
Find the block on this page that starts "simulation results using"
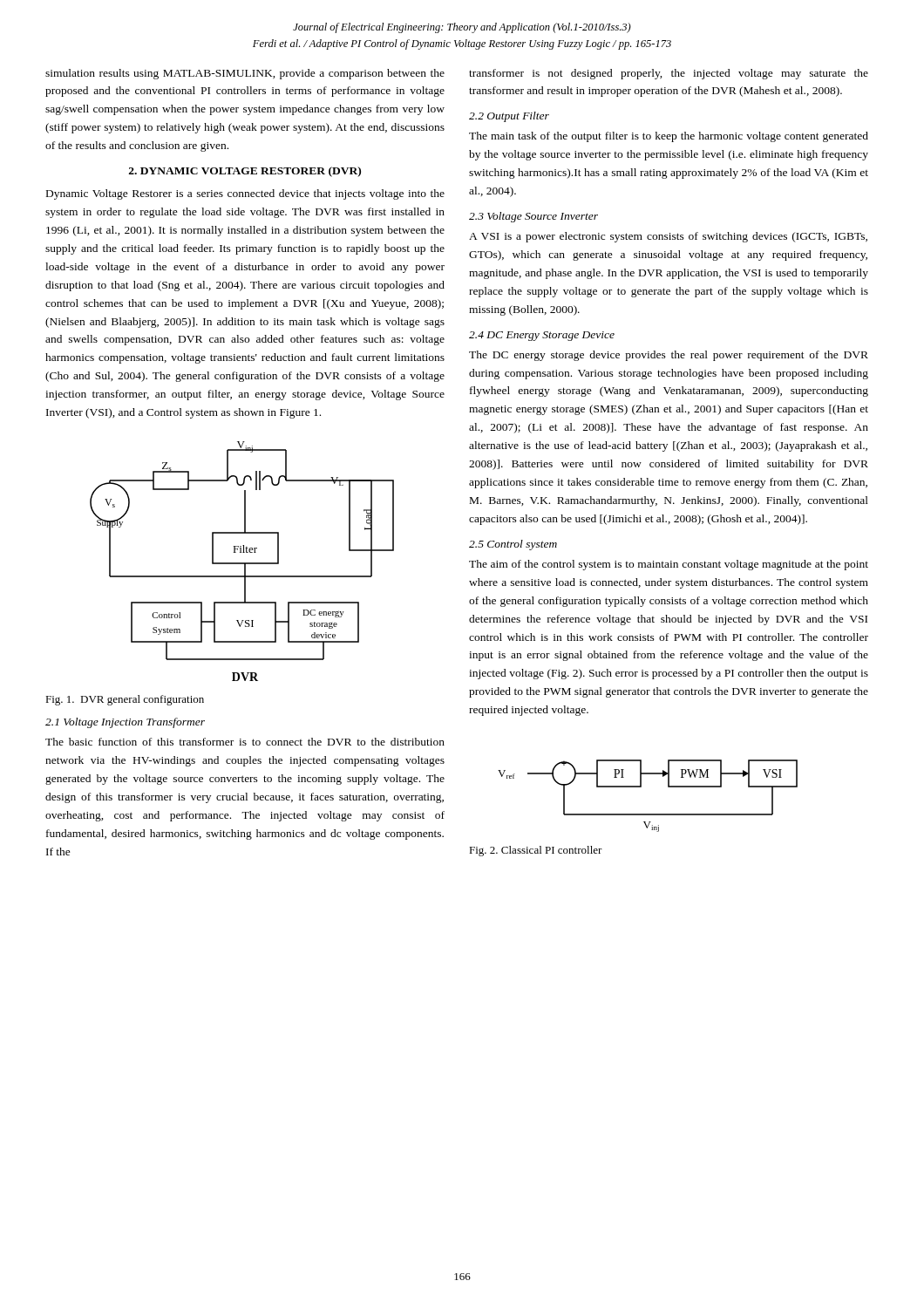pos(245,110)
